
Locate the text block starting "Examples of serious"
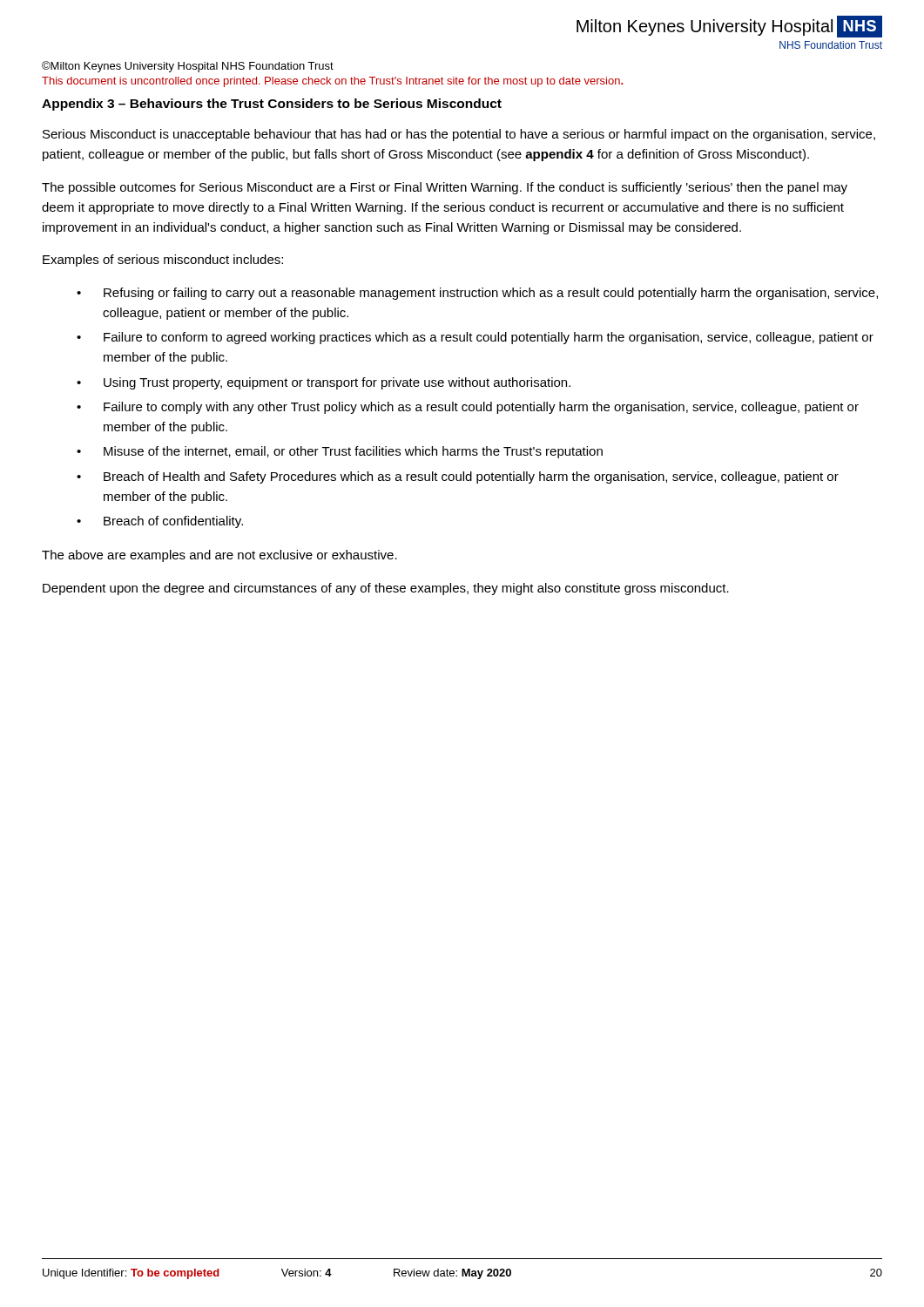coord(163,259)
